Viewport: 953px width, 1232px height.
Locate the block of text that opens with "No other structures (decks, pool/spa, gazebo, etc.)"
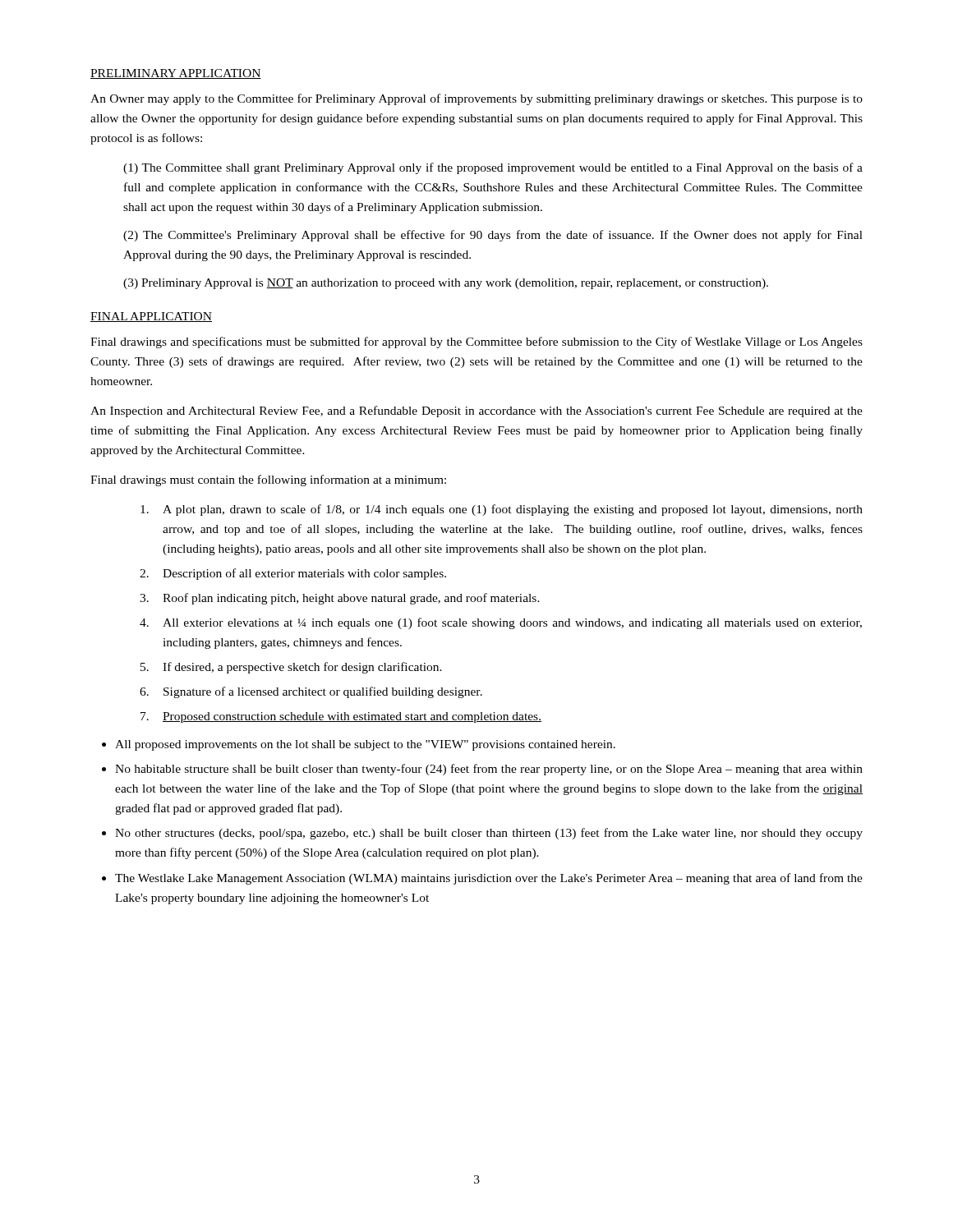(x=476, y=843)
